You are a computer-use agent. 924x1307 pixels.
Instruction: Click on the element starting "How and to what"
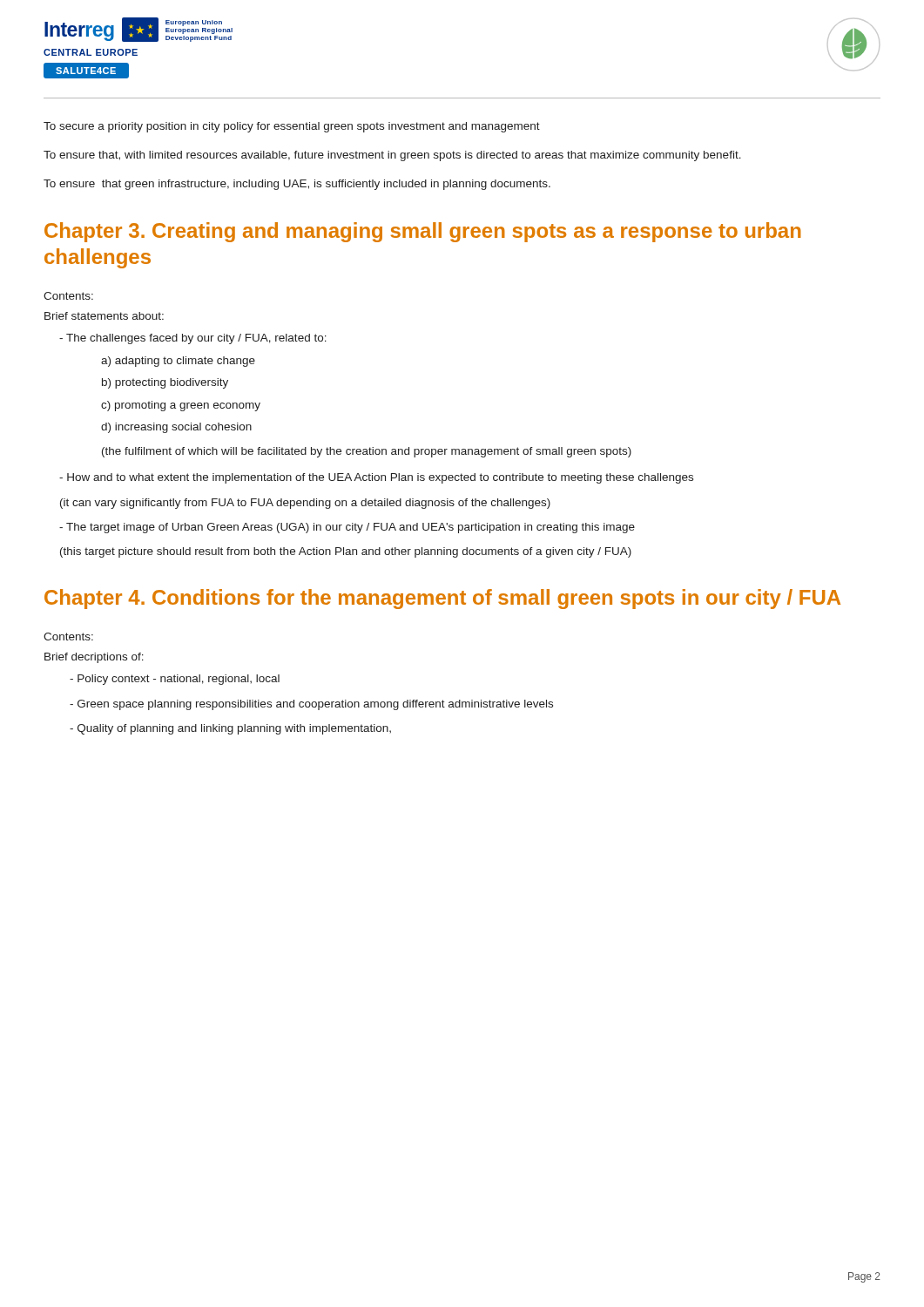(x=377, y=477)
